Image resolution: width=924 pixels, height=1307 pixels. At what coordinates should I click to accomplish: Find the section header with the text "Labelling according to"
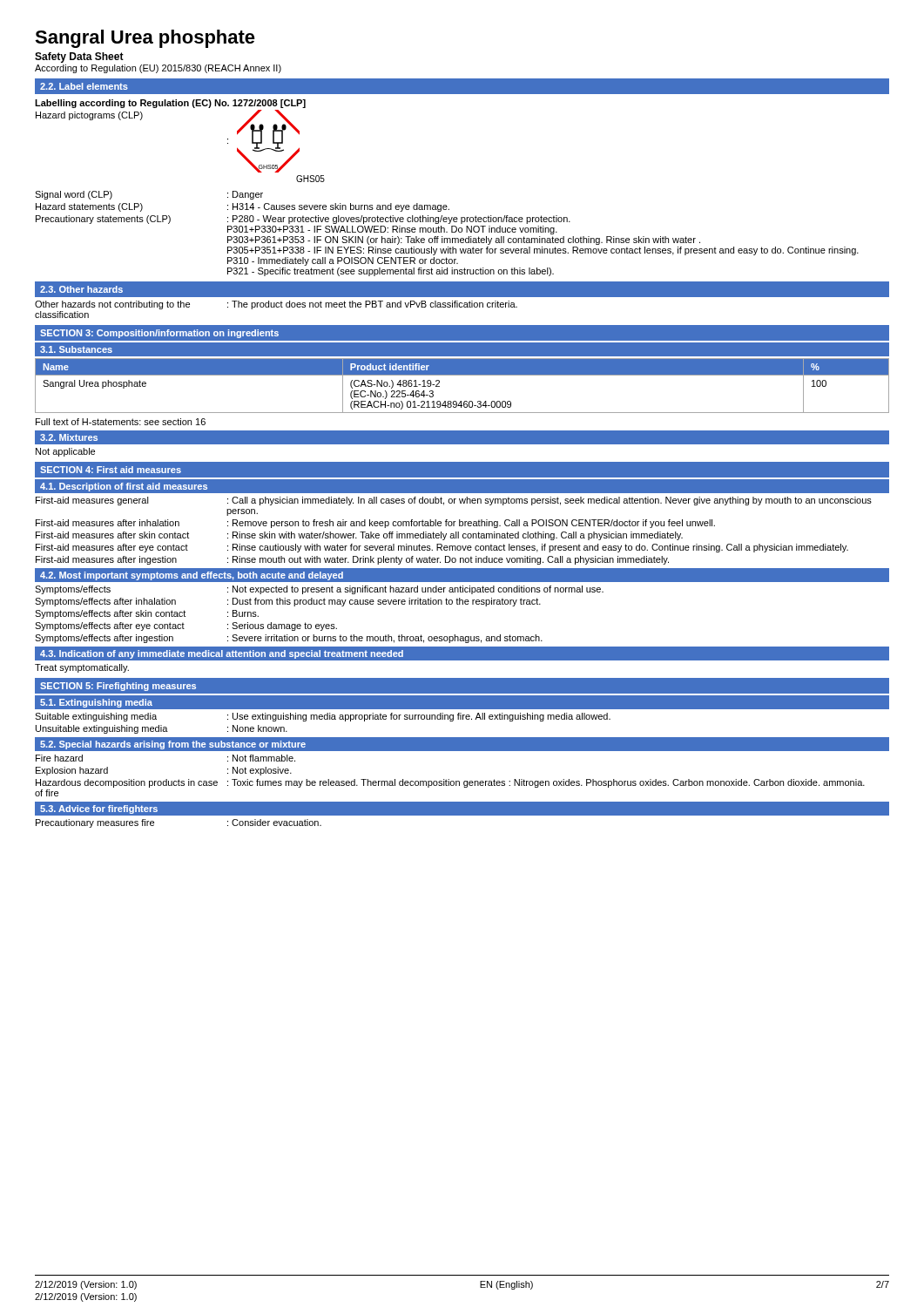pos(170,103)
